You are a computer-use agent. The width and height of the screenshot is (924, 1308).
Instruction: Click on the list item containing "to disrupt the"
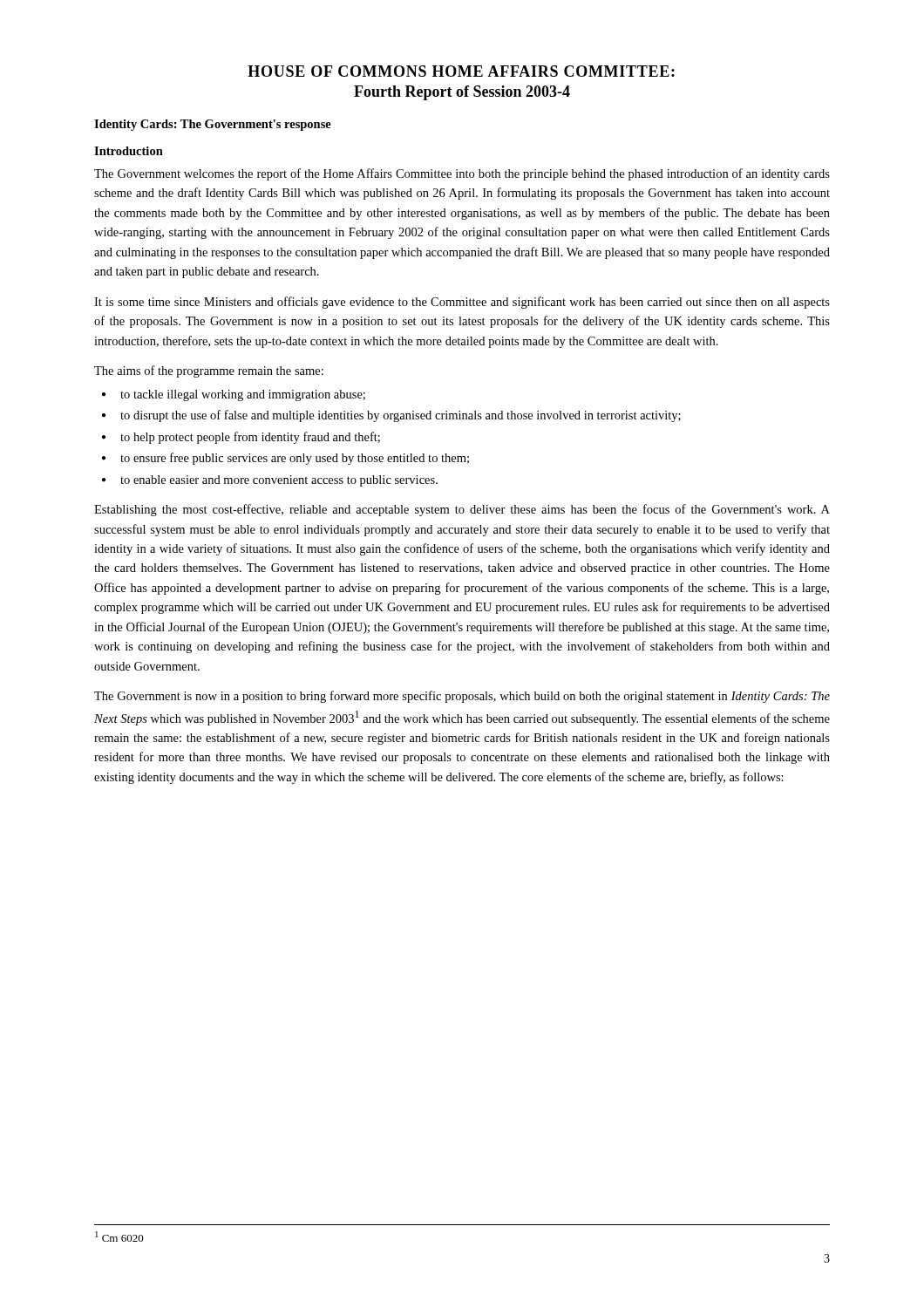coord(401,415)
